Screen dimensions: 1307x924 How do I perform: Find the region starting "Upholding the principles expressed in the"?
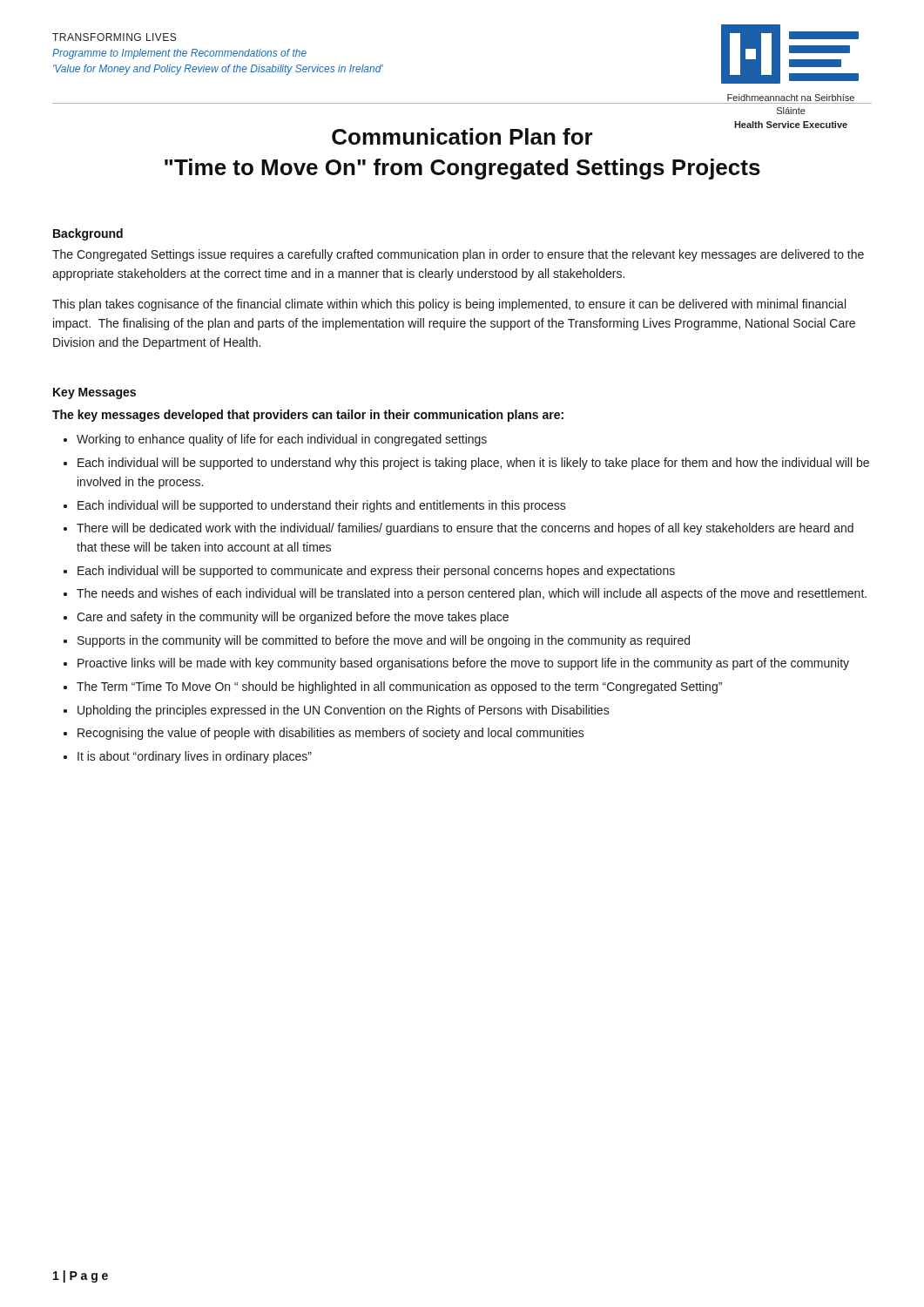coord(474,711)
